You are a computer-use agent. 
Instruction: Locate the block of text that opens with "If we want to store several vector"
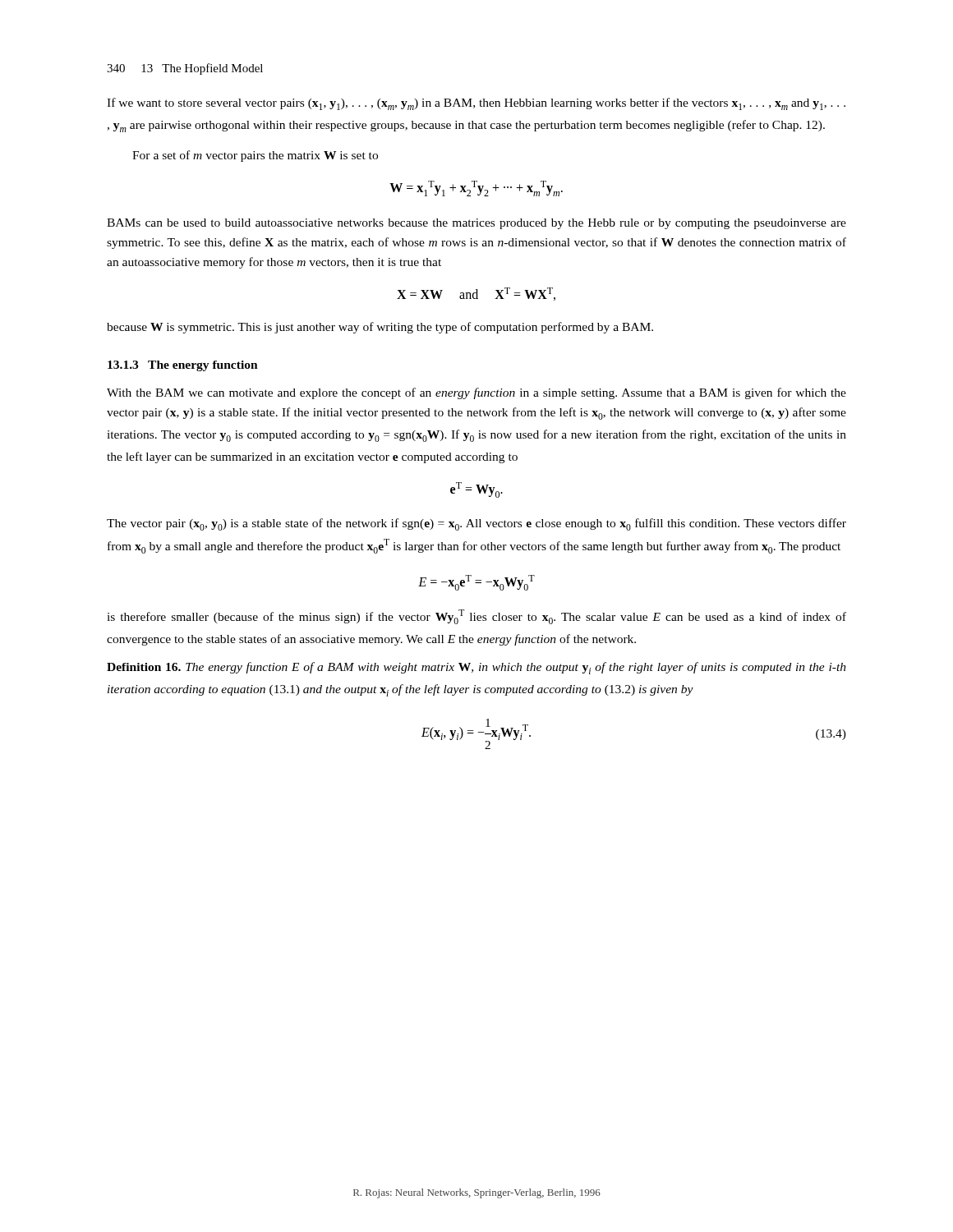(476, 115)
